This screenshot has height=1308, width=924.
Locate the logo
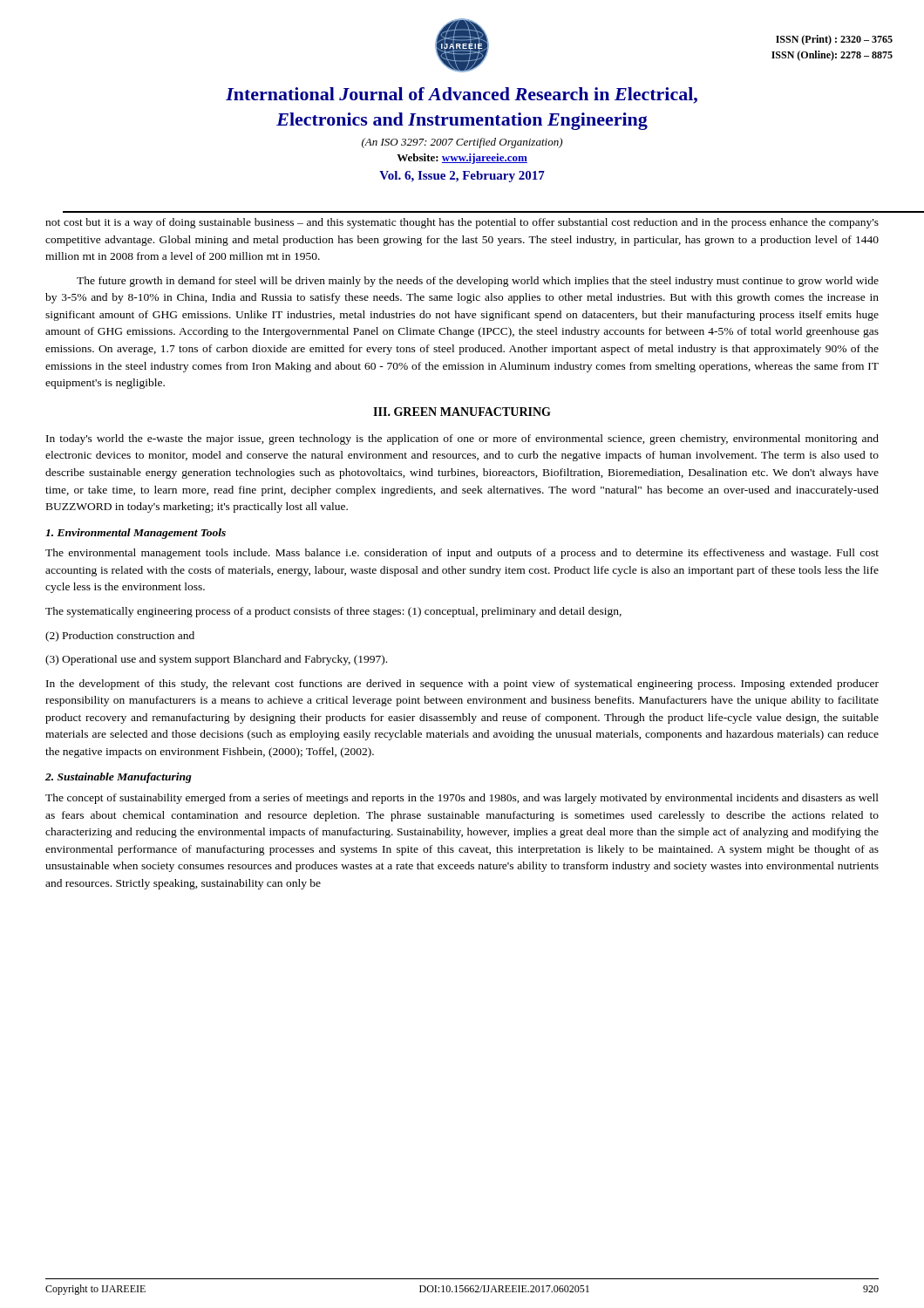[x=462, y=47]
